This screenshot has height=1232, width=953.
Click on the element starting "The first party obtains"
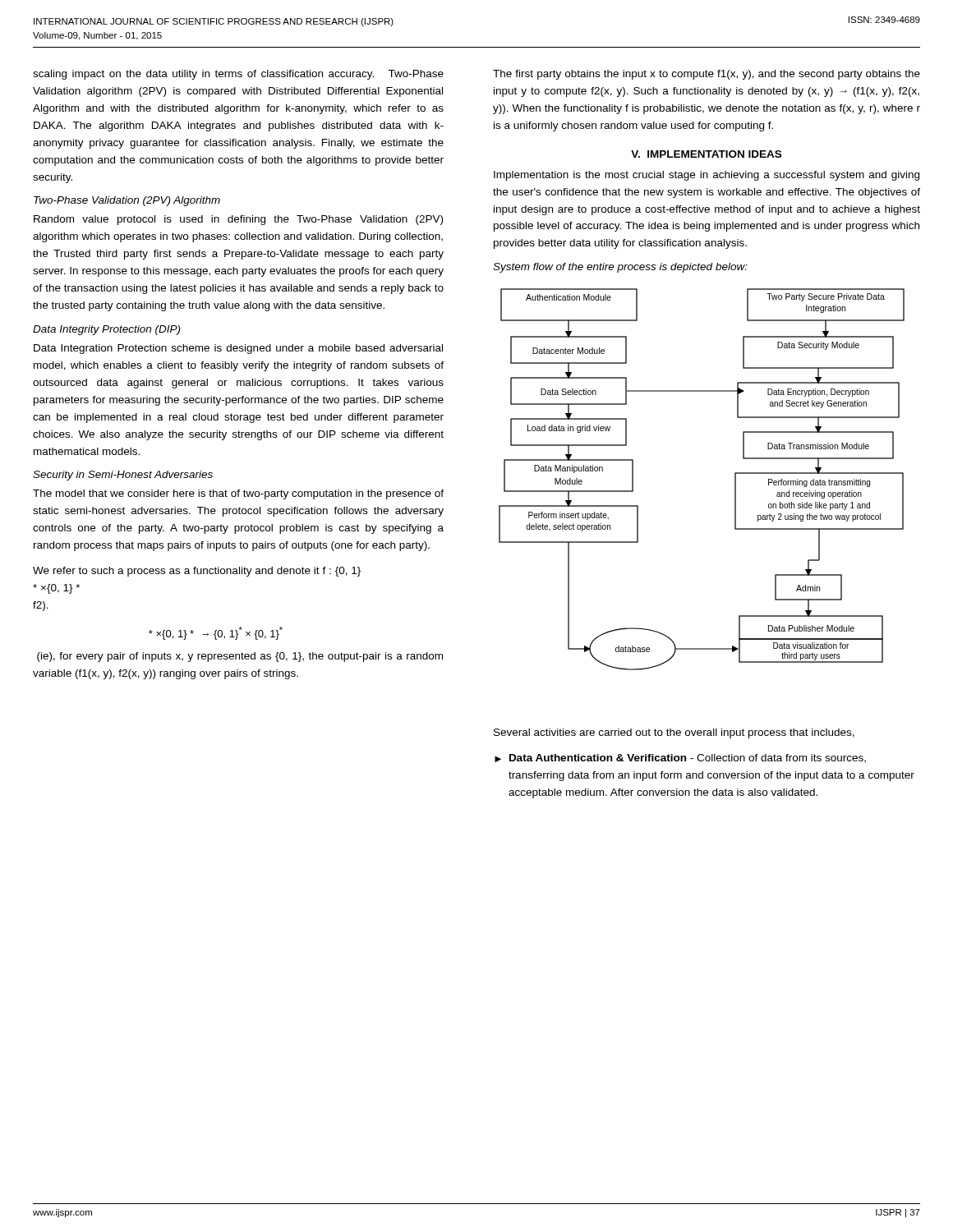pos(707,100)
